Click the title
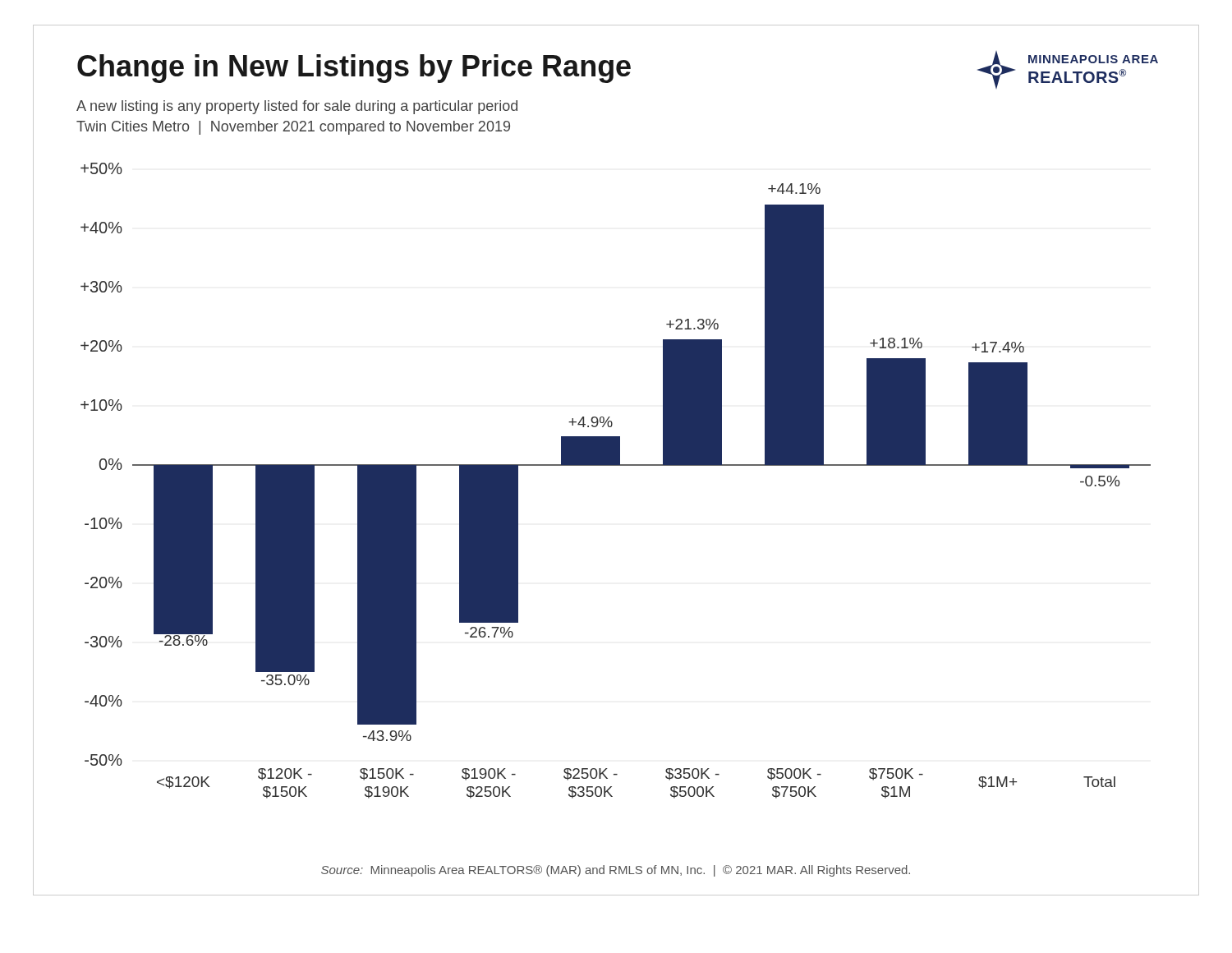Viewport: 1232px width, 953px height. point(354,66)
